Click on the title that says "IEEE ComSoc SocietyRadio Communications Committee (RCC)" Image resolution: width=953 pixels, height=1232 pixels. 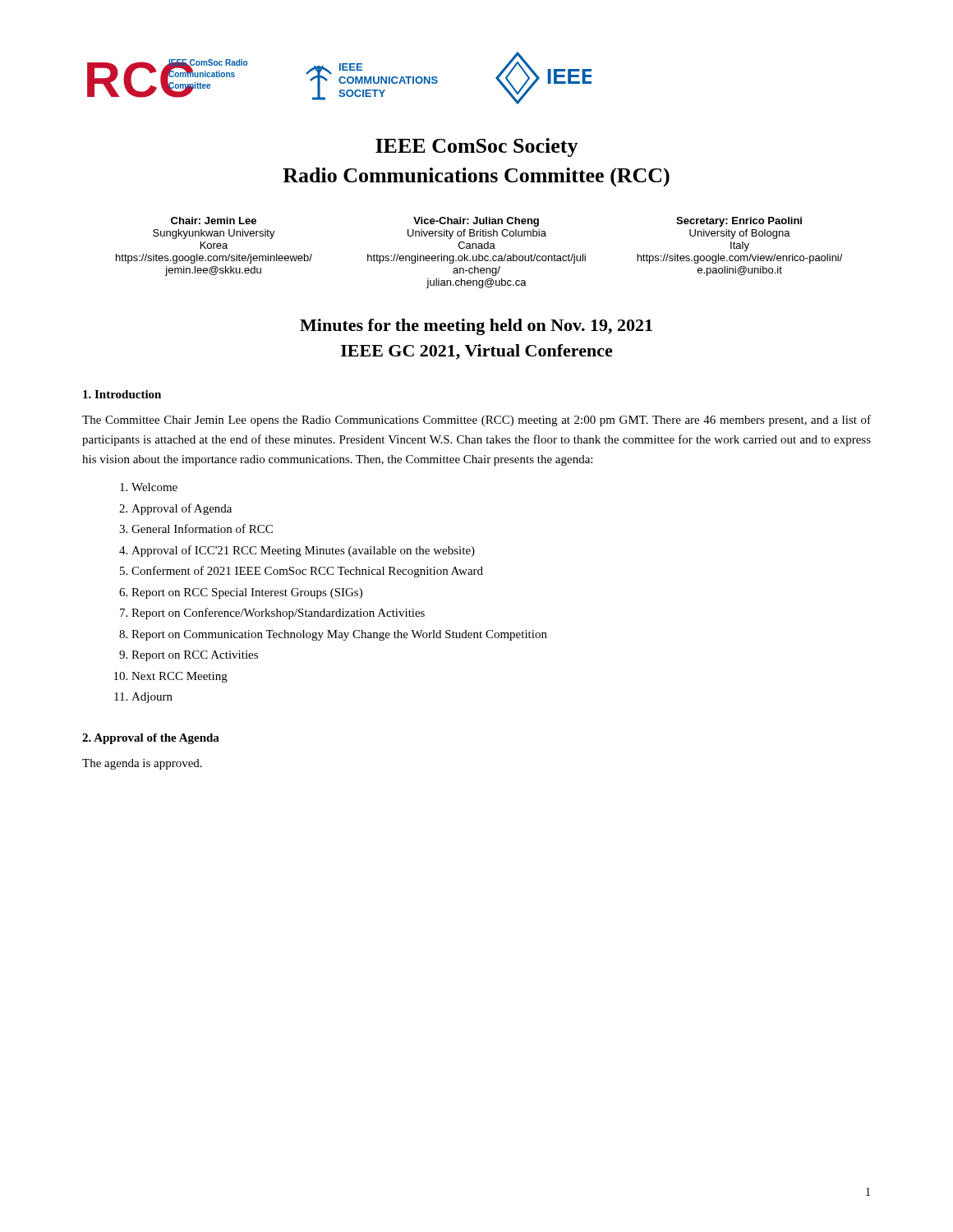coord(476,161)
